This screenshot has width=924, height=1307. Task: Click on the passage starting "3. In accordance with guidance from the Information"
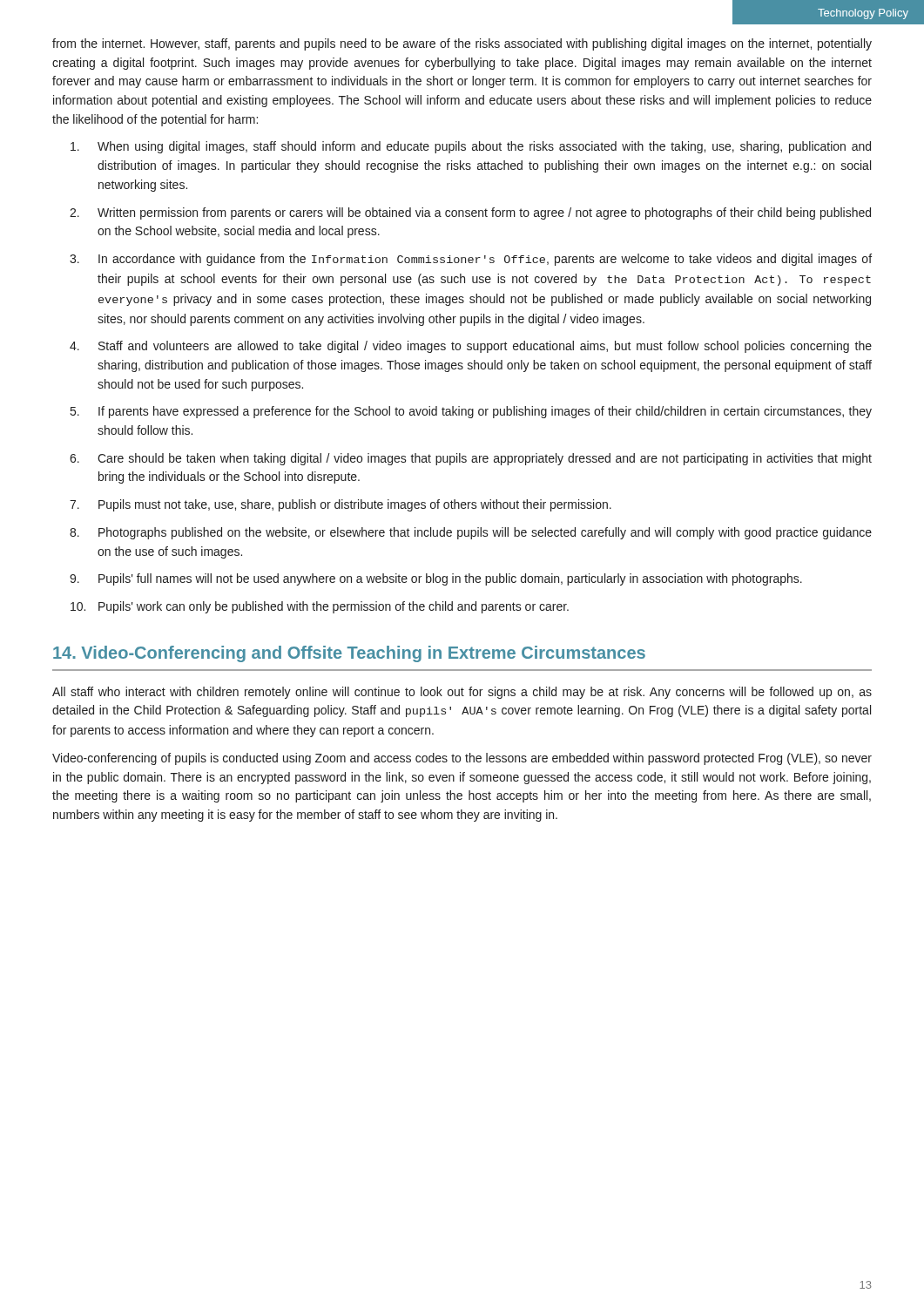point(471,289)
